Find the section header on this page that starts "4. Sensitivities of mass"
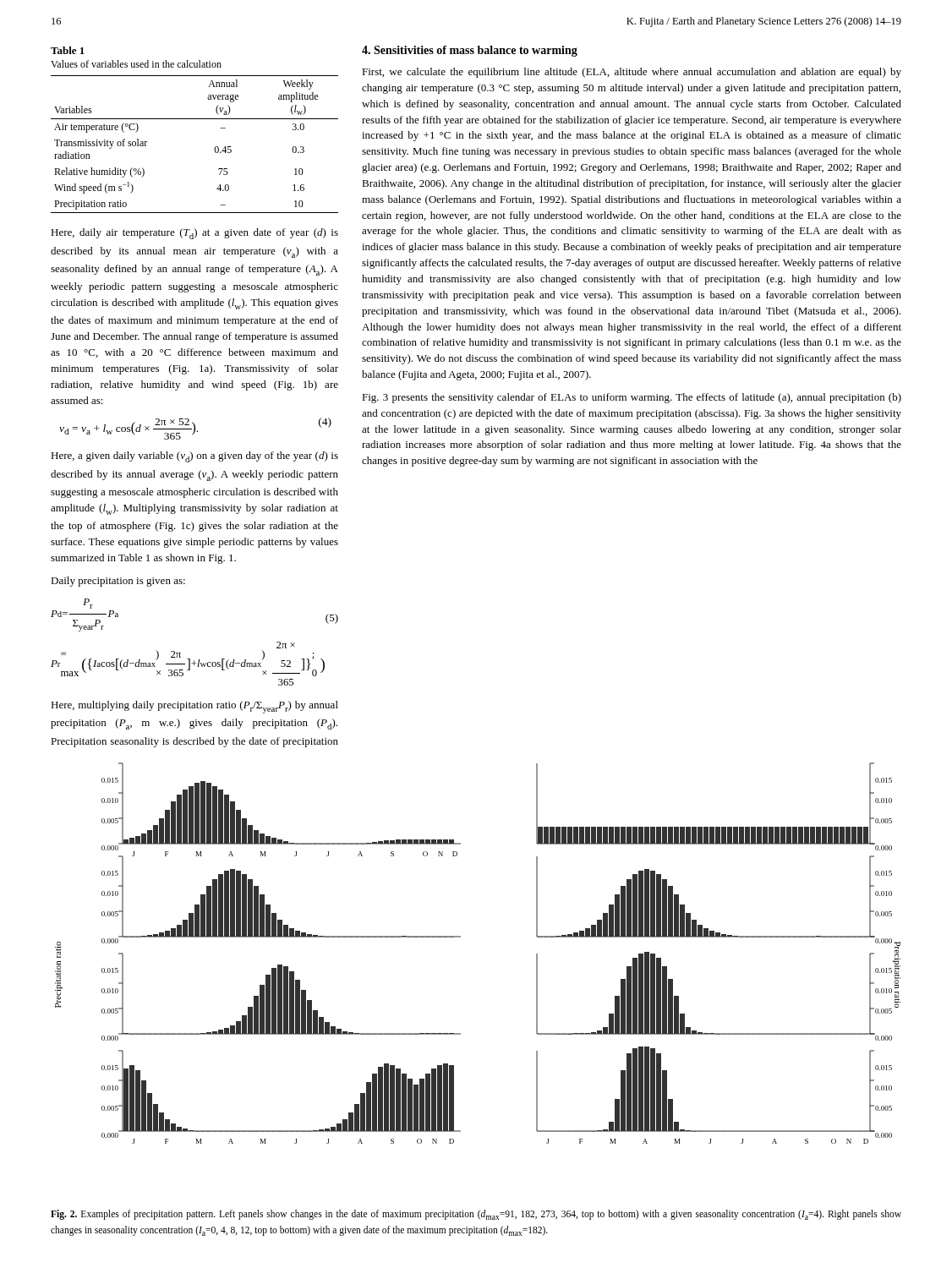 470,50
